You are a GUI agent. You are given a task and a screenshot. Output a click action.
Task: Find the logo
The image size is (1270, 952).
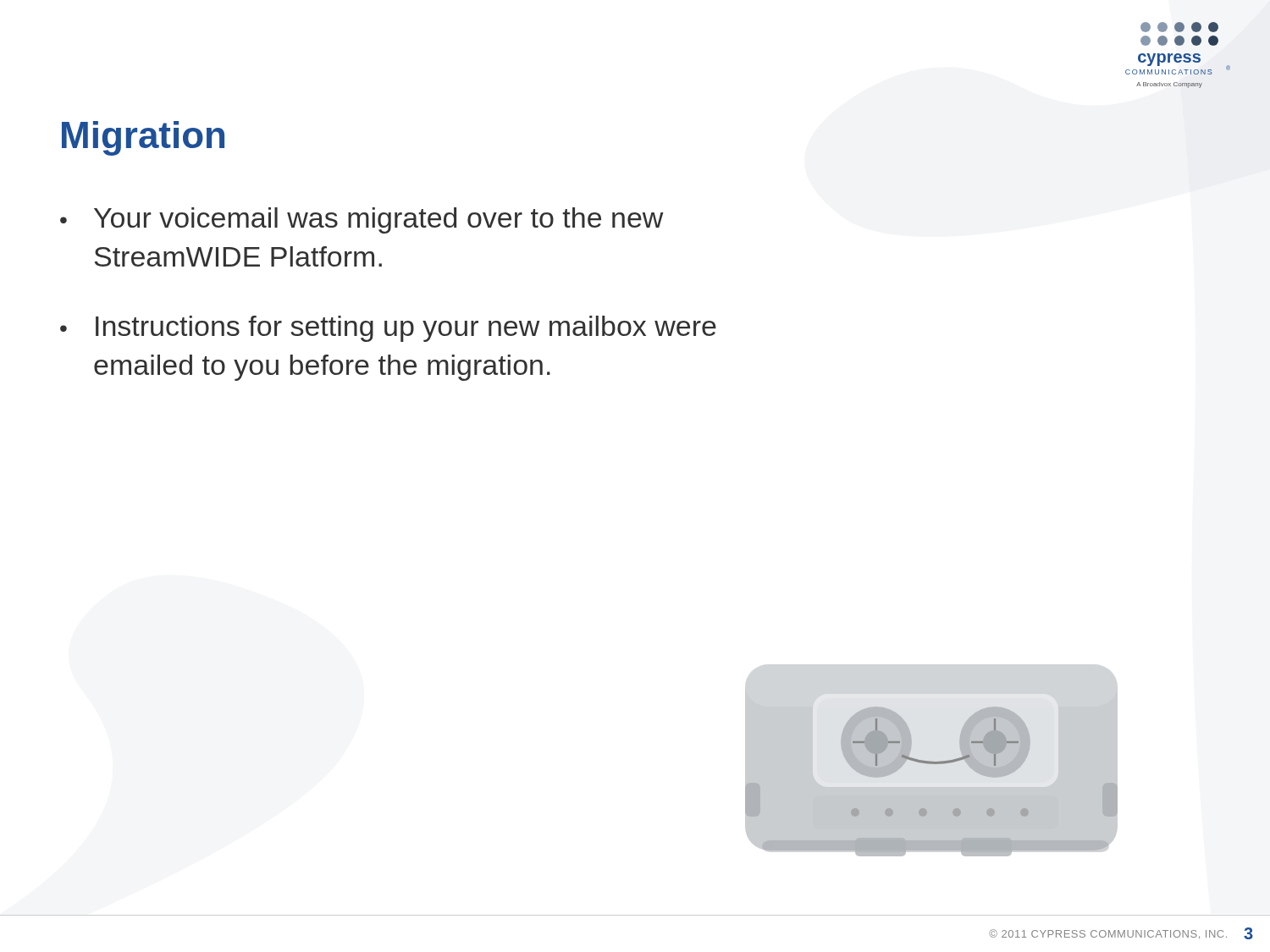coord(1168,61)
